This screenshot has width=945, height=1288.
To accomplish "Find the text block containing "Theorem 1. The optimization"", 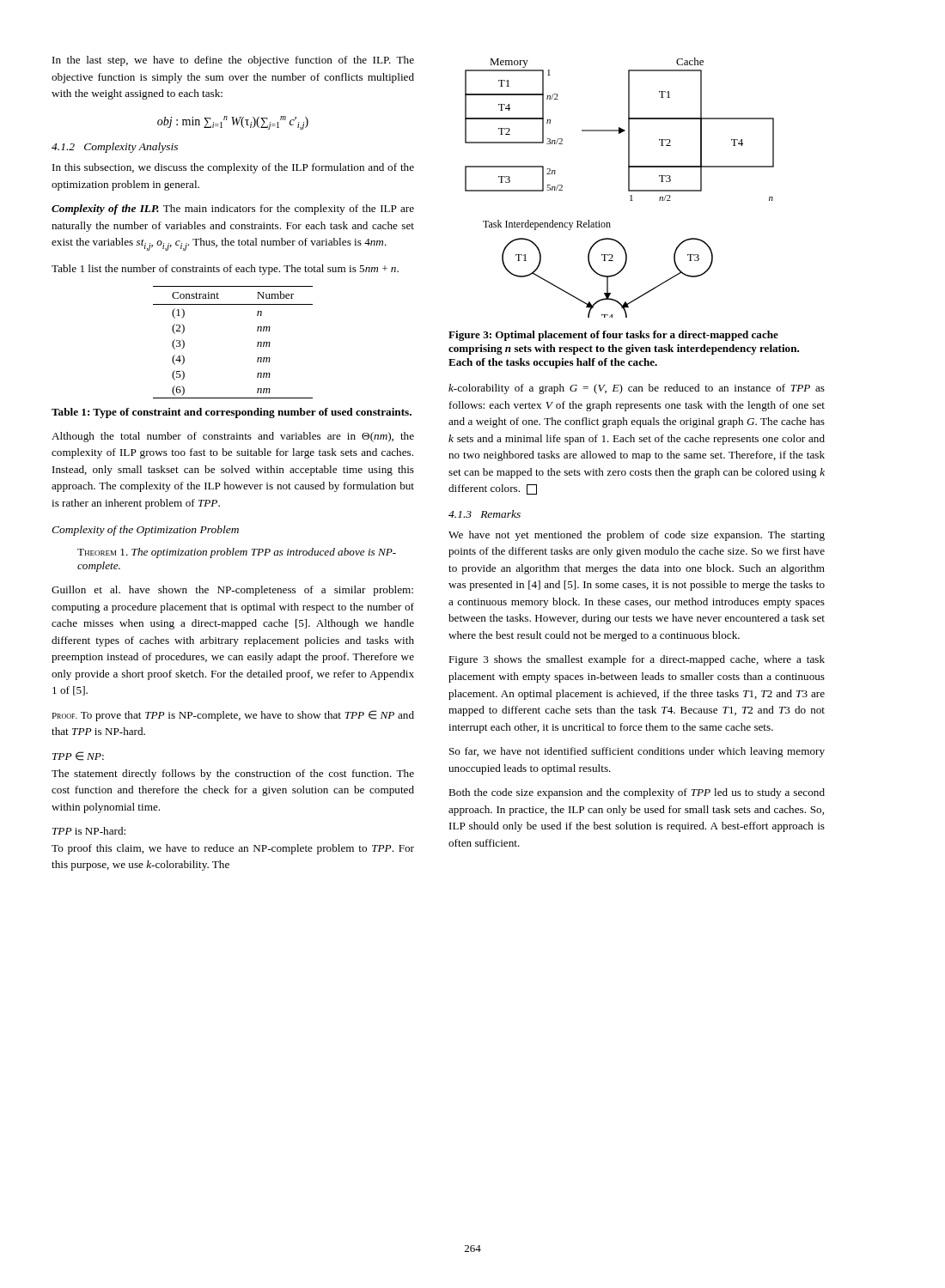I will (x=237, y=559).
